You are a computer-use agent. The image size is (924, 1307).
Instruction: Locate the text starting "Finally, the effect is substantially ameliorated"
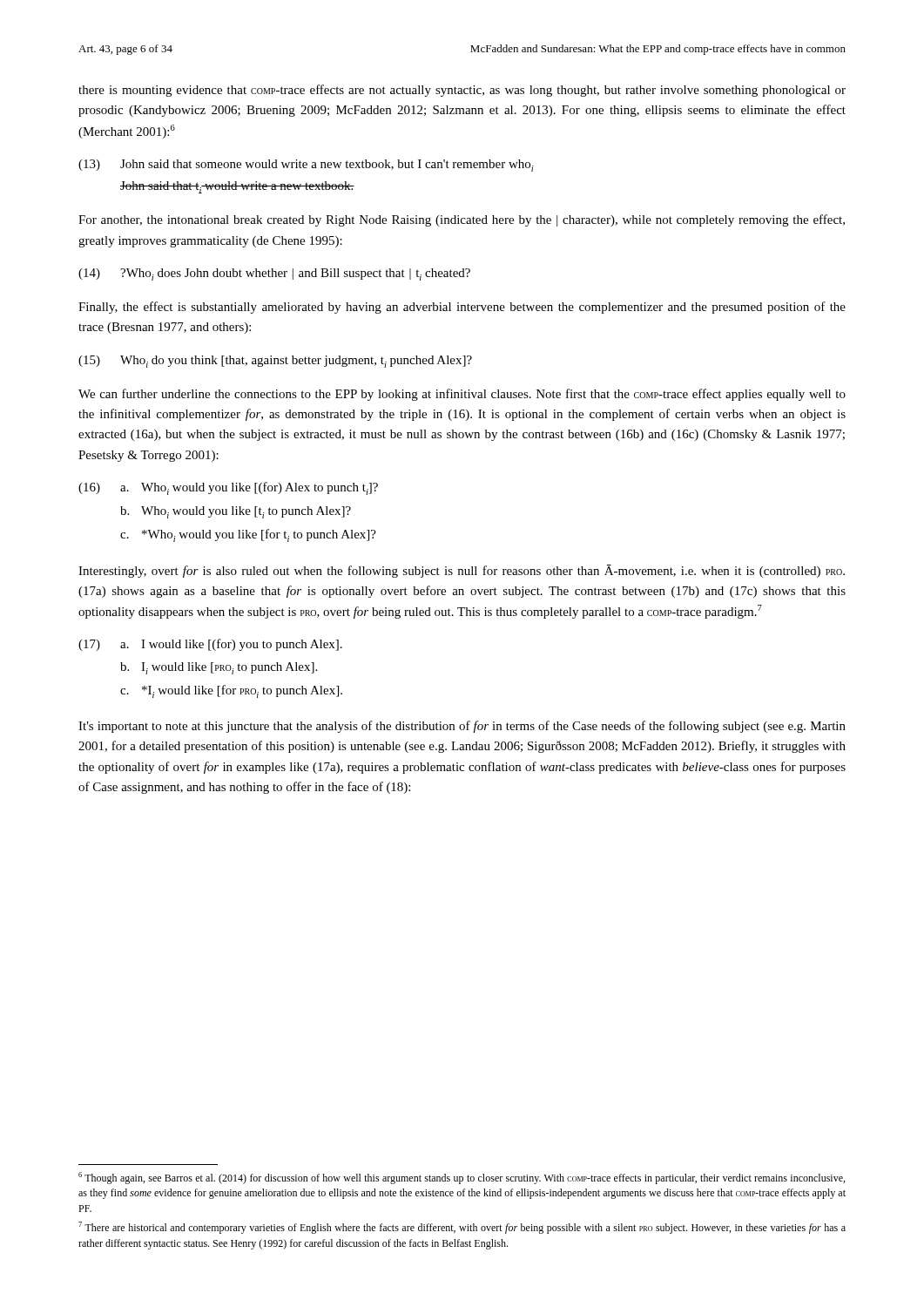(x=462, y=317)
